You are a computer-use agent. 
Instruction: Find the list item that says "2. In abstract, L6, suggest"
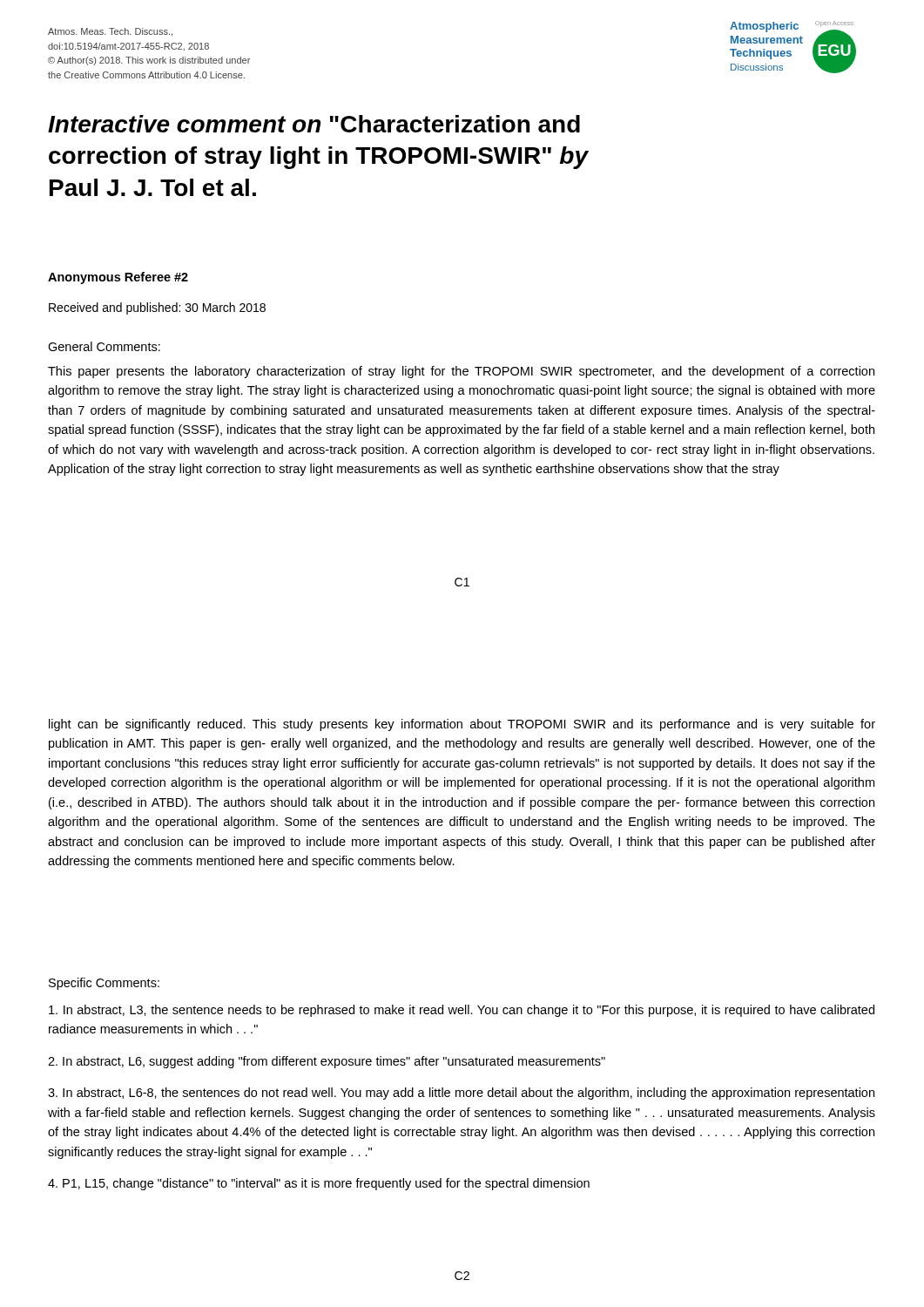point(327,1061)
